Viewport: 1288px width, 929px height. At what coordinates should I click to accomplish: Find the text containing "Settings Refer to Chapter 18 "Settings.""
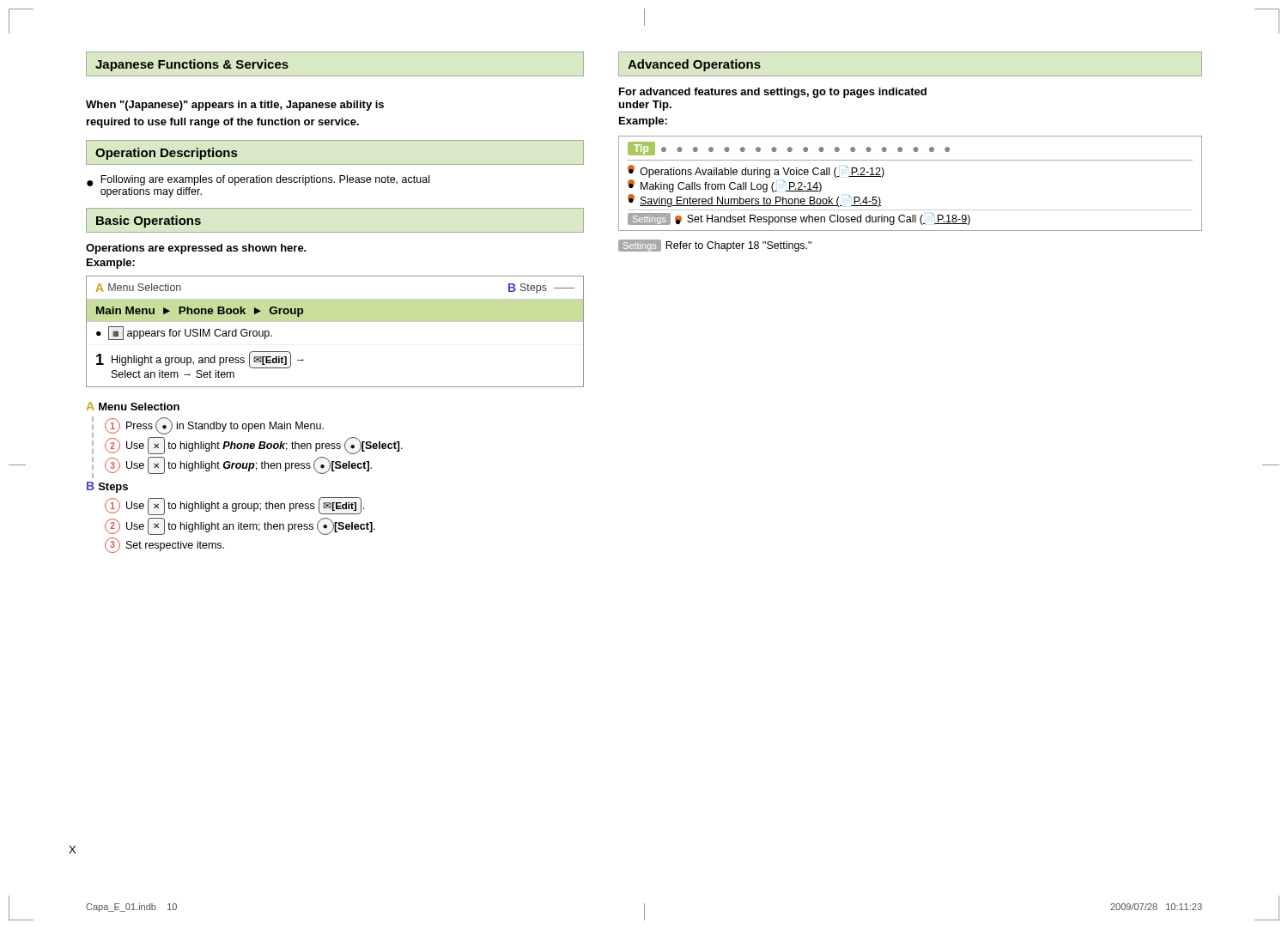click(715, 246)
